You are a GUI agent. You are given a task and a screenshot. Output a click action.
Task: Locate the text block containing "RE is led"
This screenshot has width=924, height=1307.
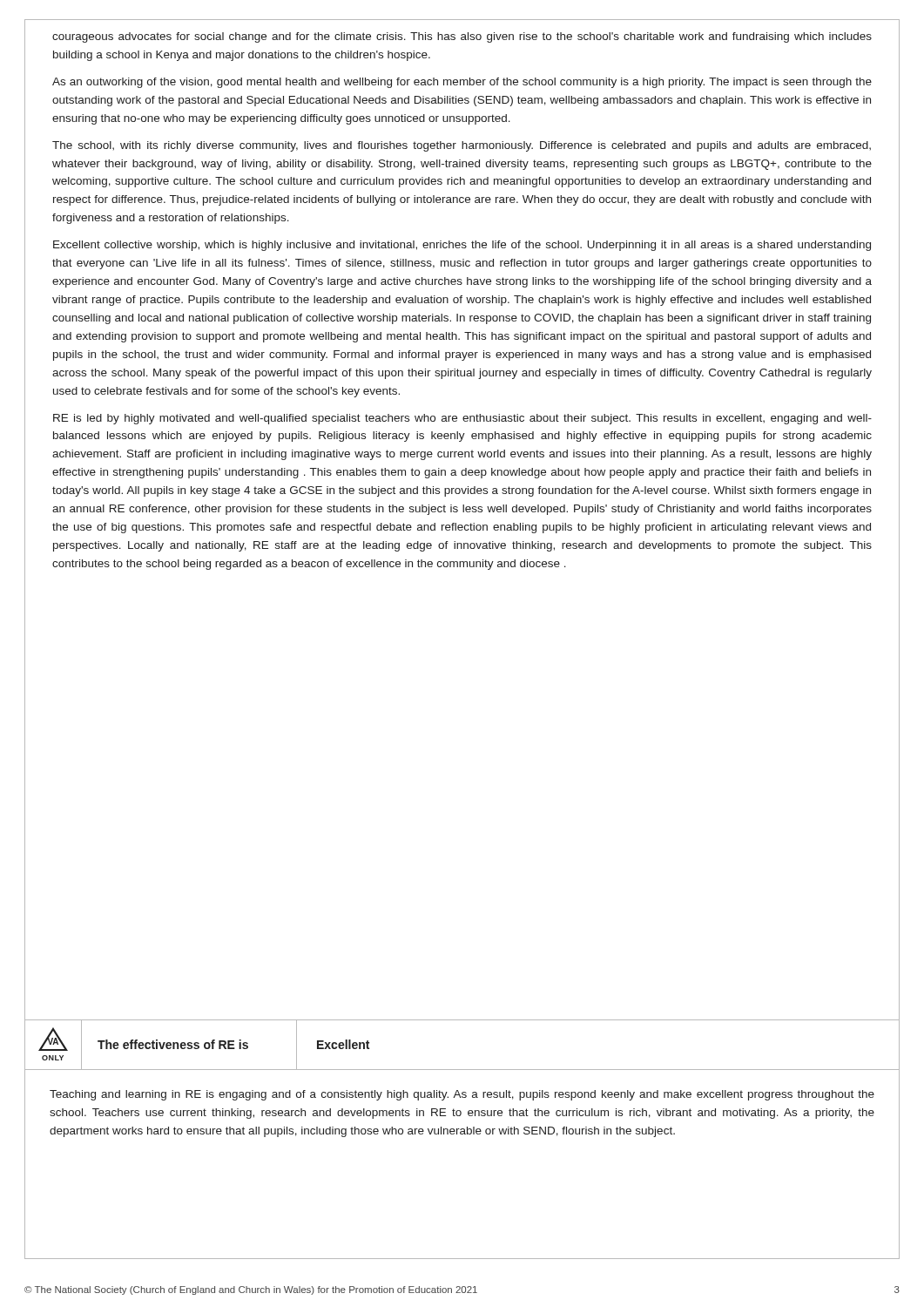coord(462,490)
